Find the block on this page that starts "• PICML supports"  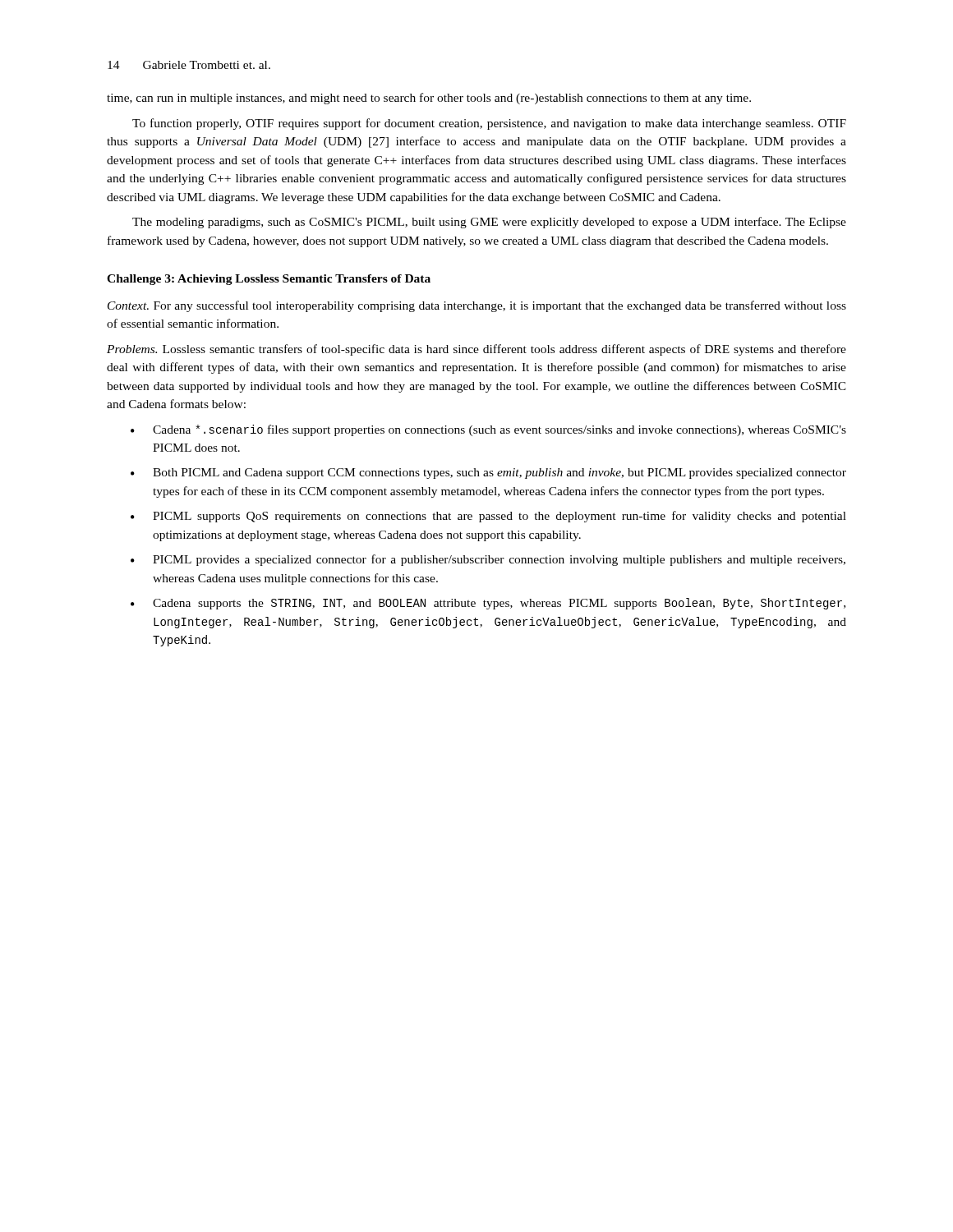[x=488, y=526]
